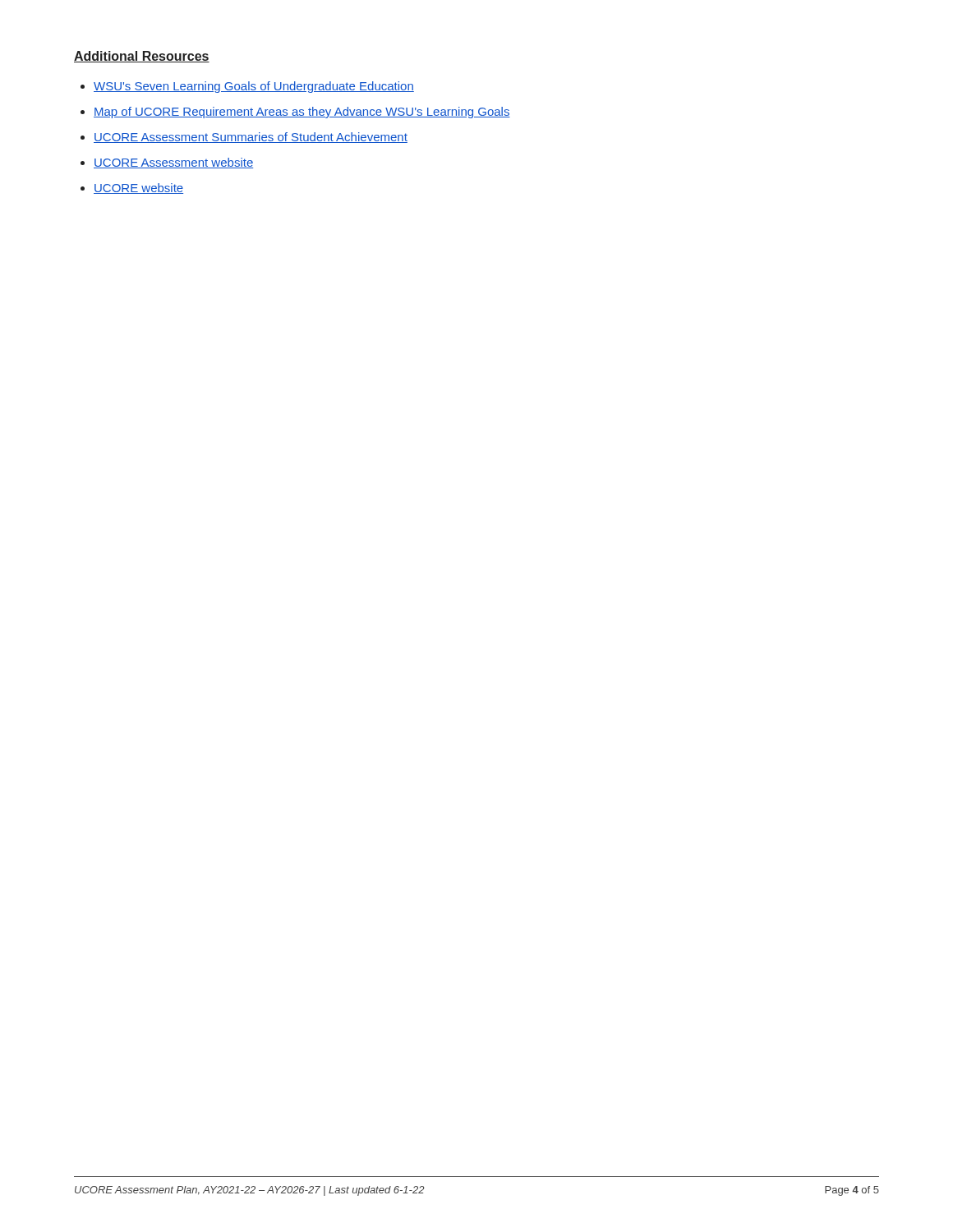Where is the passage that starts "Map of UCORE Requirement Areas as they"?
Viewport: 953px width, 1232px height.
302,111
